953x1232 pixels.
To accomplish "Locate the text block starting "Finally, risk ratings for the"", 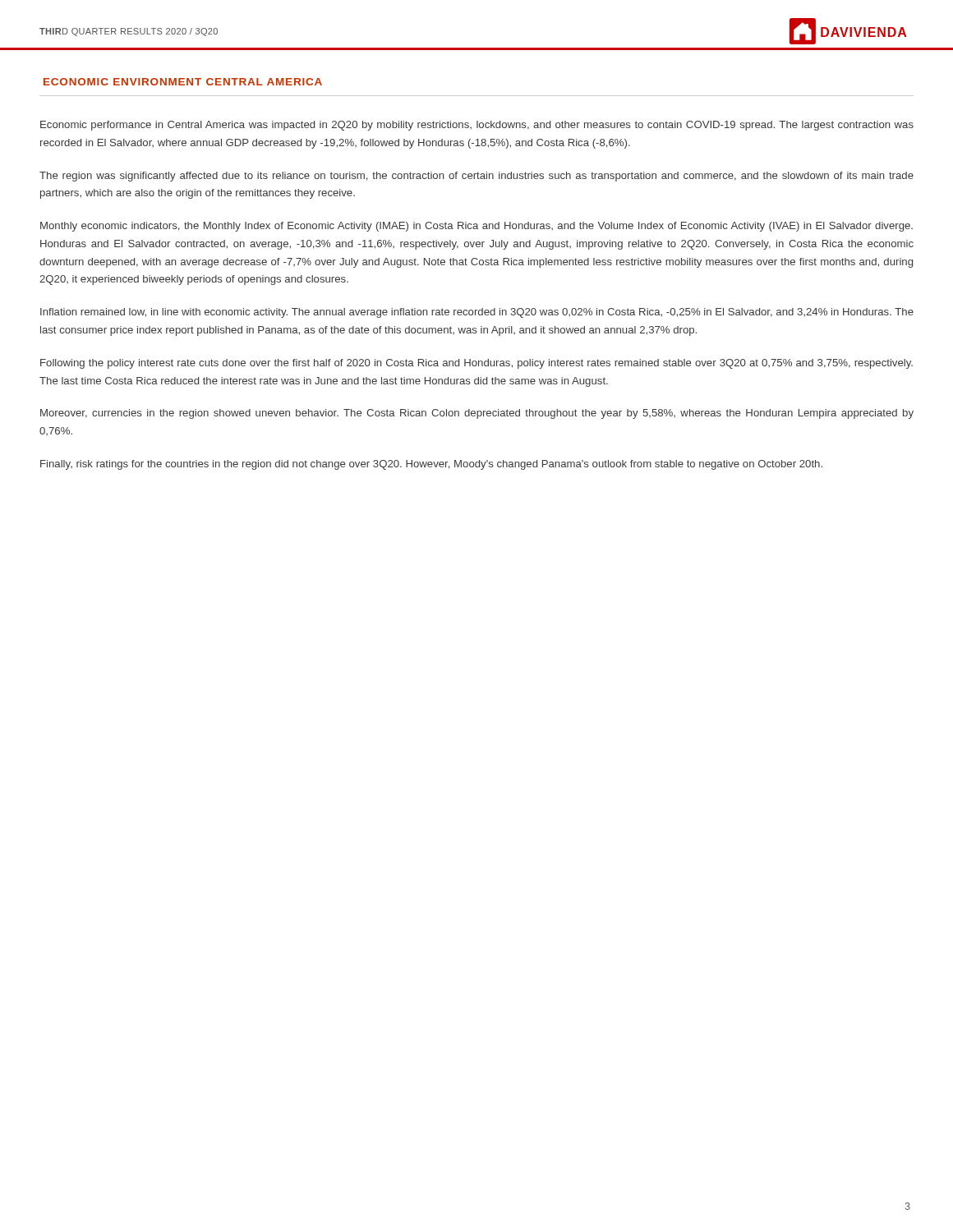I will (x=431, y=464).
